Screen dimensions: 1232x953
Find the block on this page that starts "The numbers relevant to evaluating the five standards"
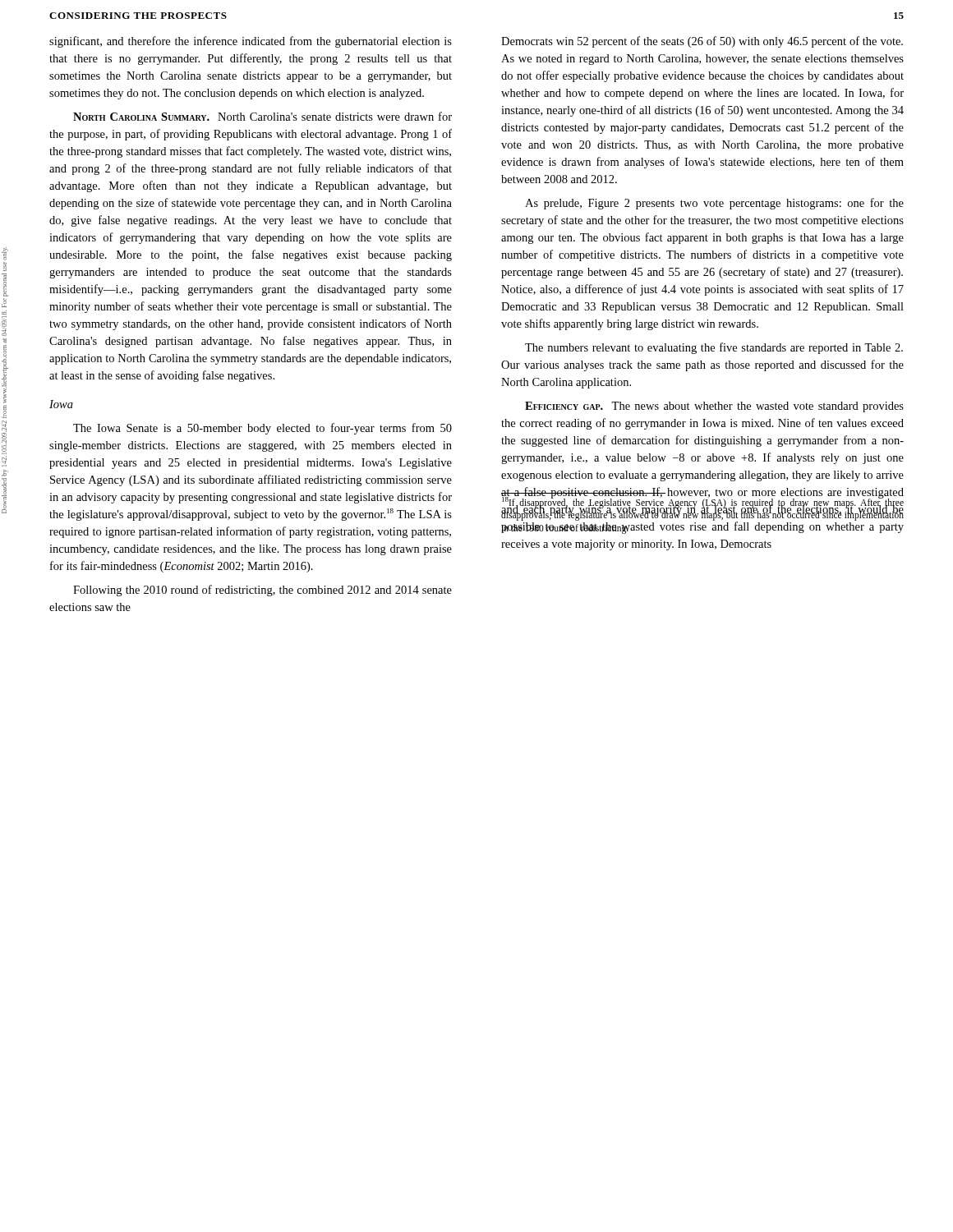pyautogui.click(x=702, y=365)
